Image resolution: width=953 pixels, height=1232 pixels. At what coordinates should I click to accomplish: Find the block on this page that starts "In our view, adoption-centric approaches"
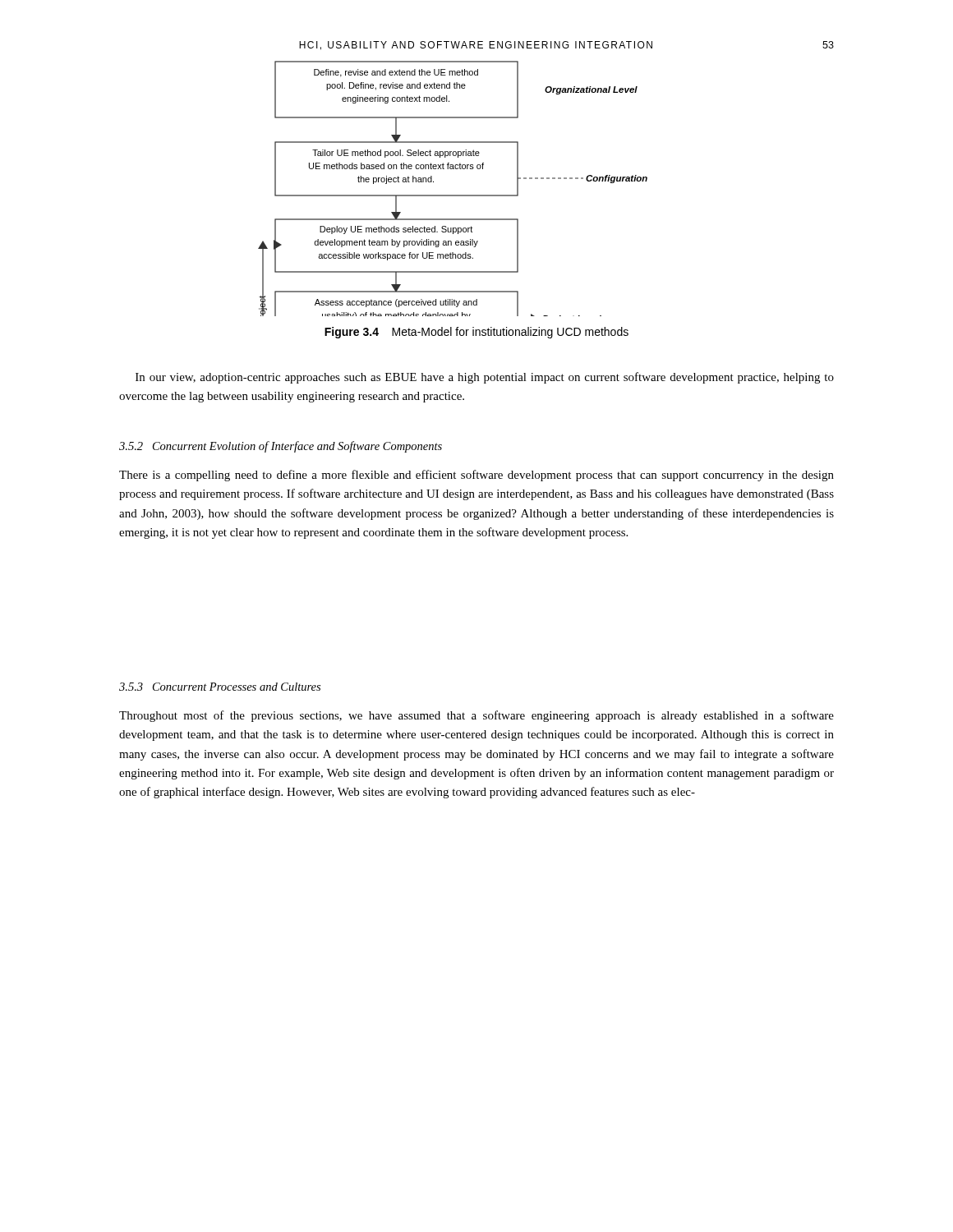coord(476,387)
